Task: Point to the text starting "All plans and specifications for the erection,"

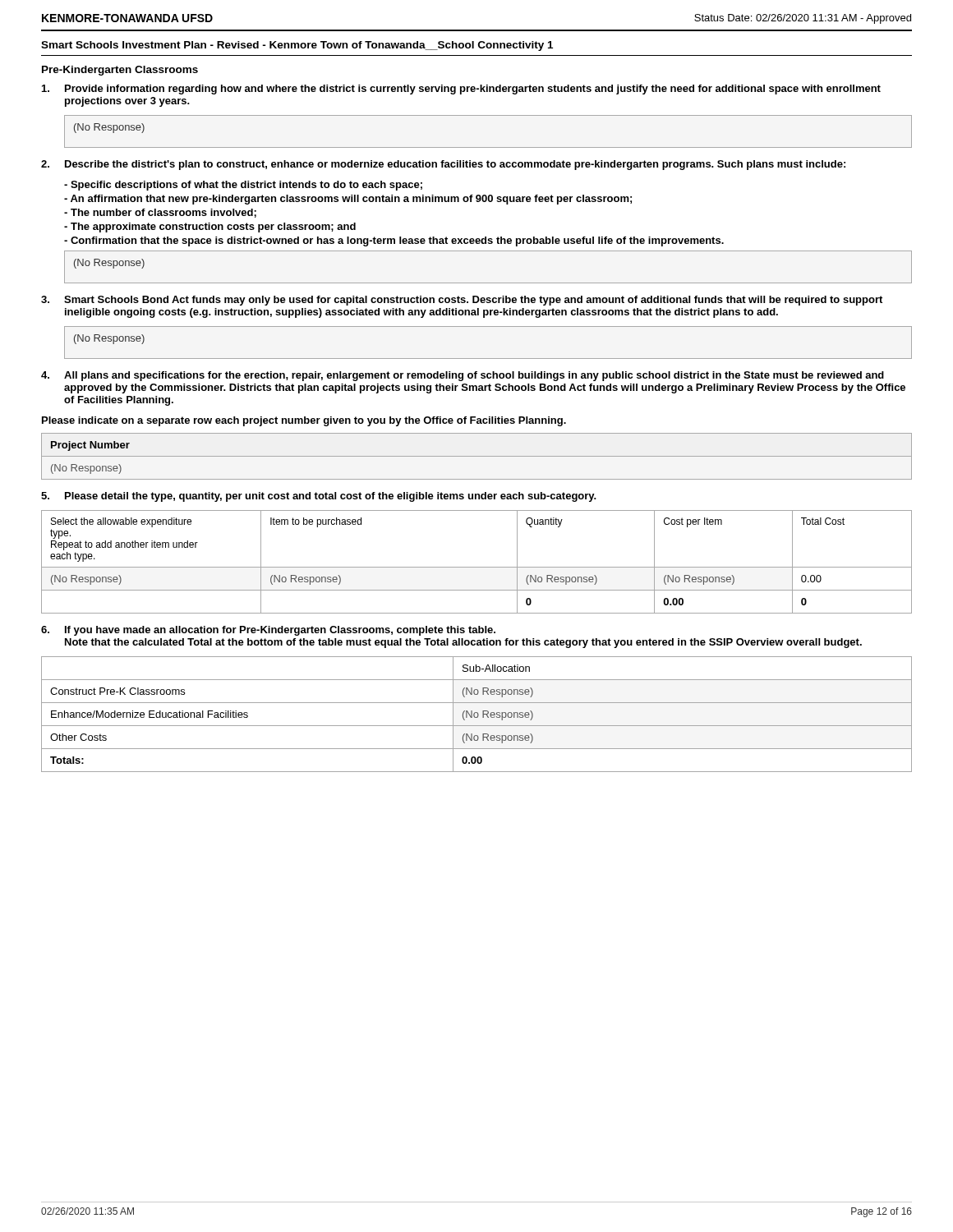Action: pyautogui.click(x=485, y=387)
